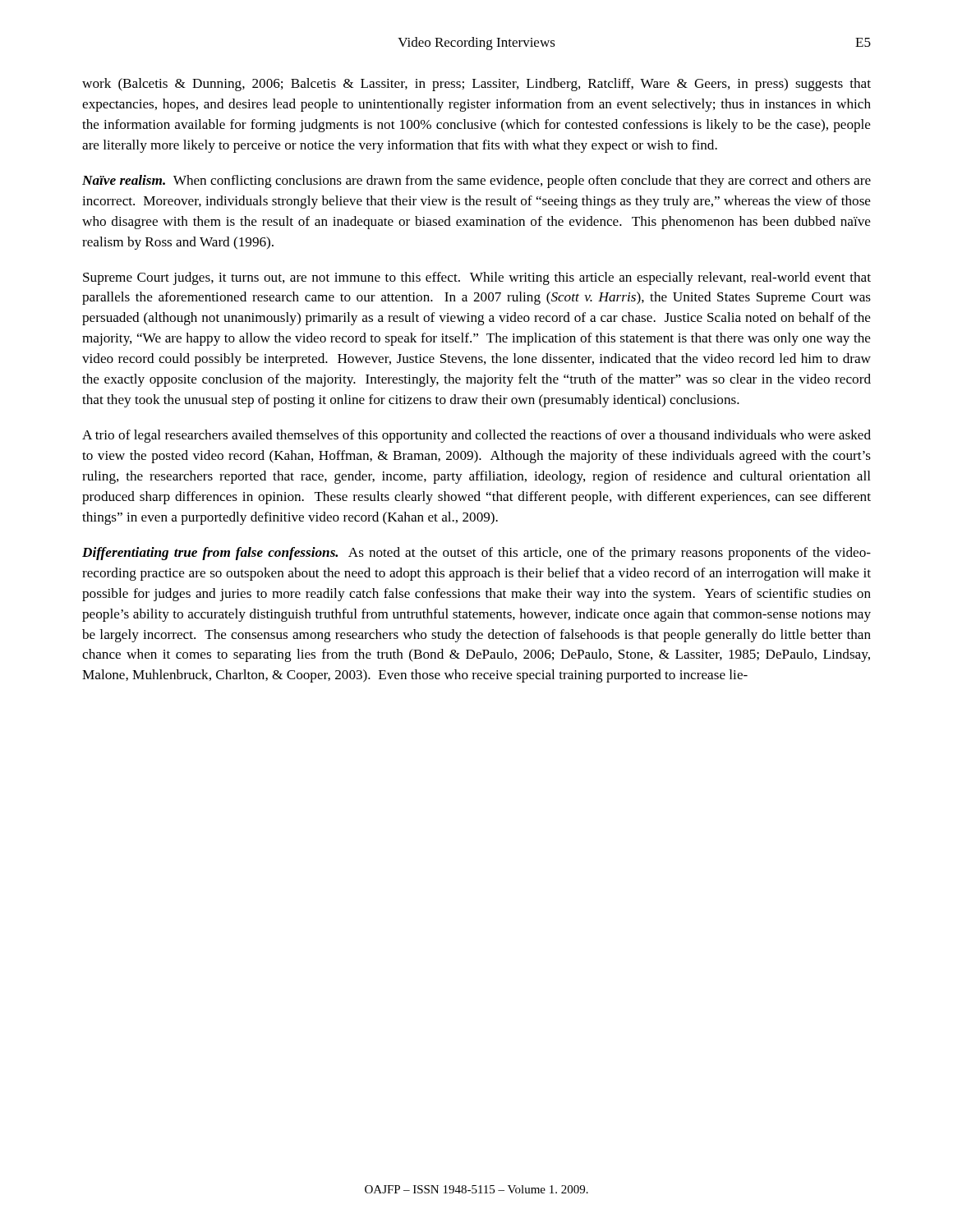Click on the text block containing "work (Balcetis &"
The height and width of the screenshot is (1232, 953).
(x=476, y=115)
